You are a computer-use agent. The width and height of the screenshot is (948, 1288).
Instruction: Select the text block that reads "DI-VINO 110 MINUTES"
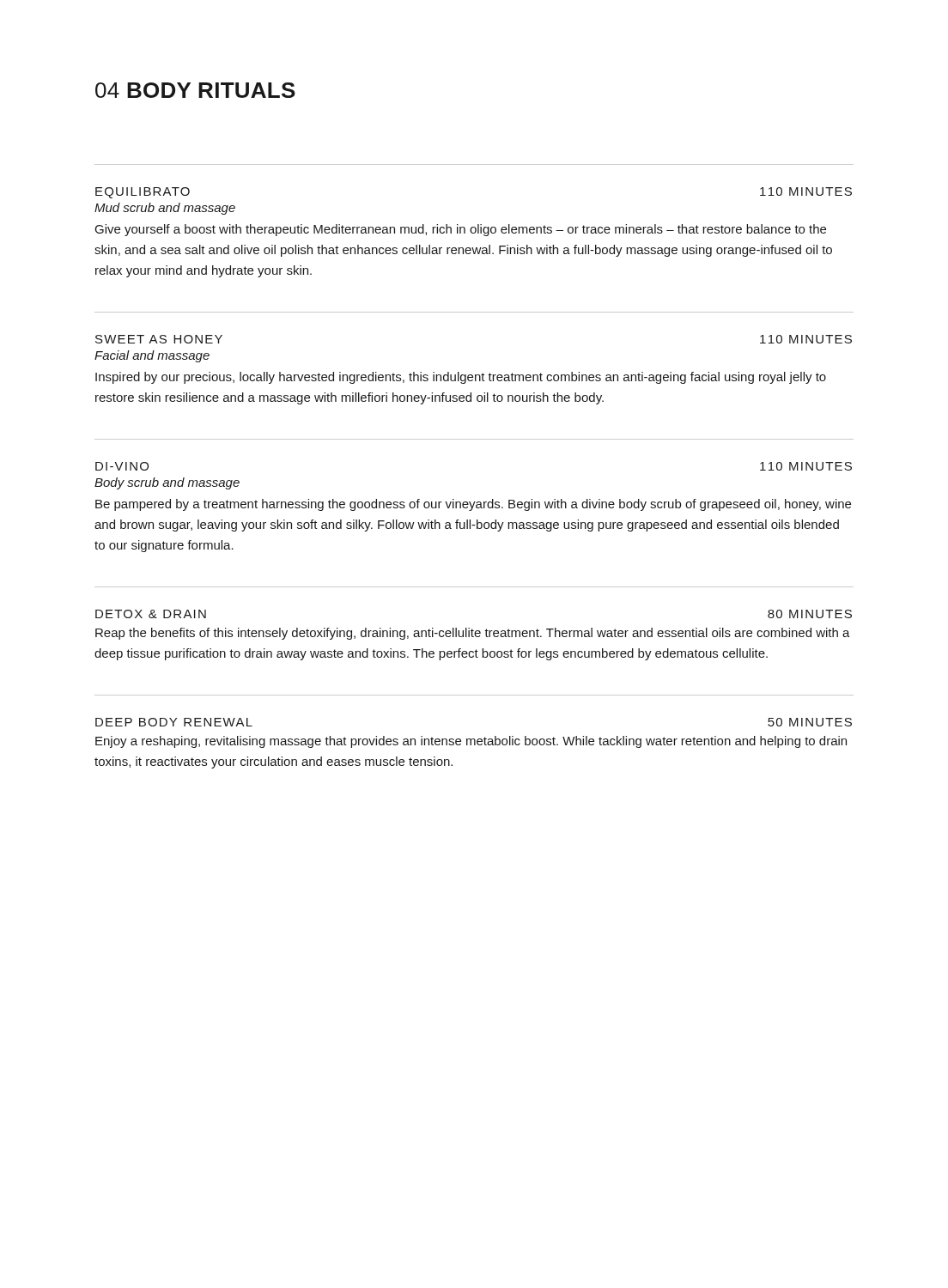[x=474, y=497]
